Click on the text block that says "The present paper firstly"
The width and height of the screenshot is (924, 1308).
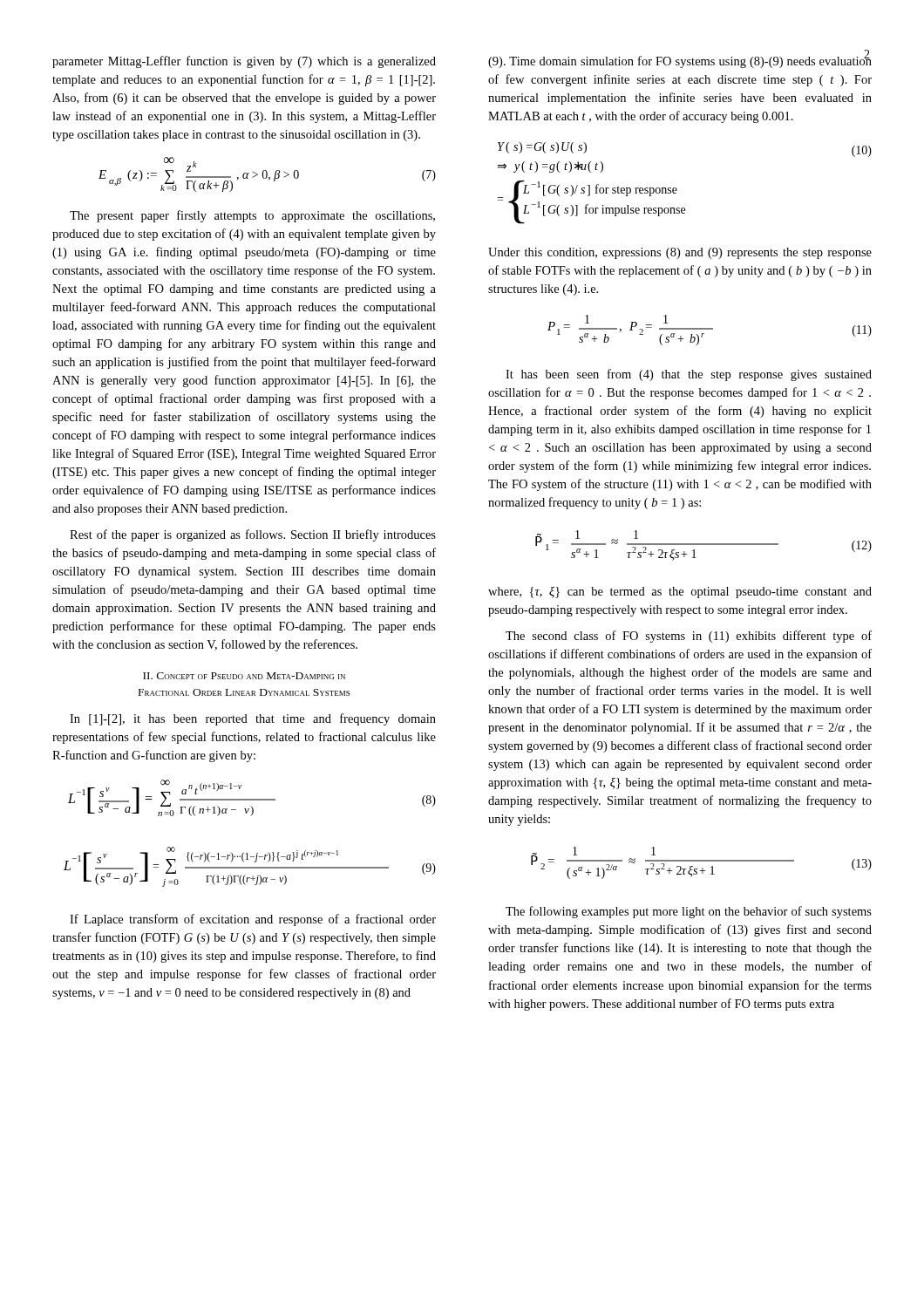pos(244,363)
